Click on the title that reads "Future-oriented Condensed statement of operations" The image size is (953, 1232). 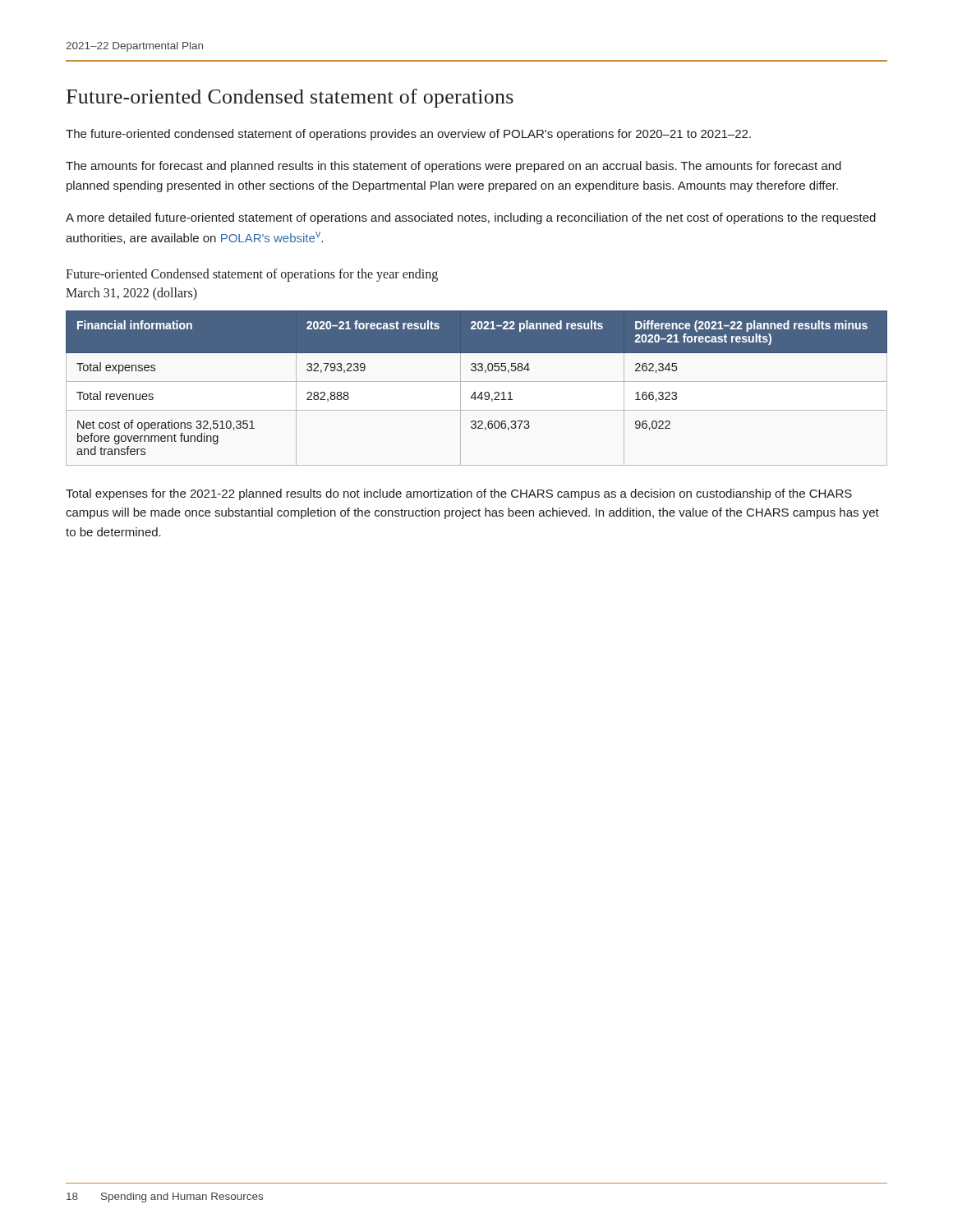476,97
